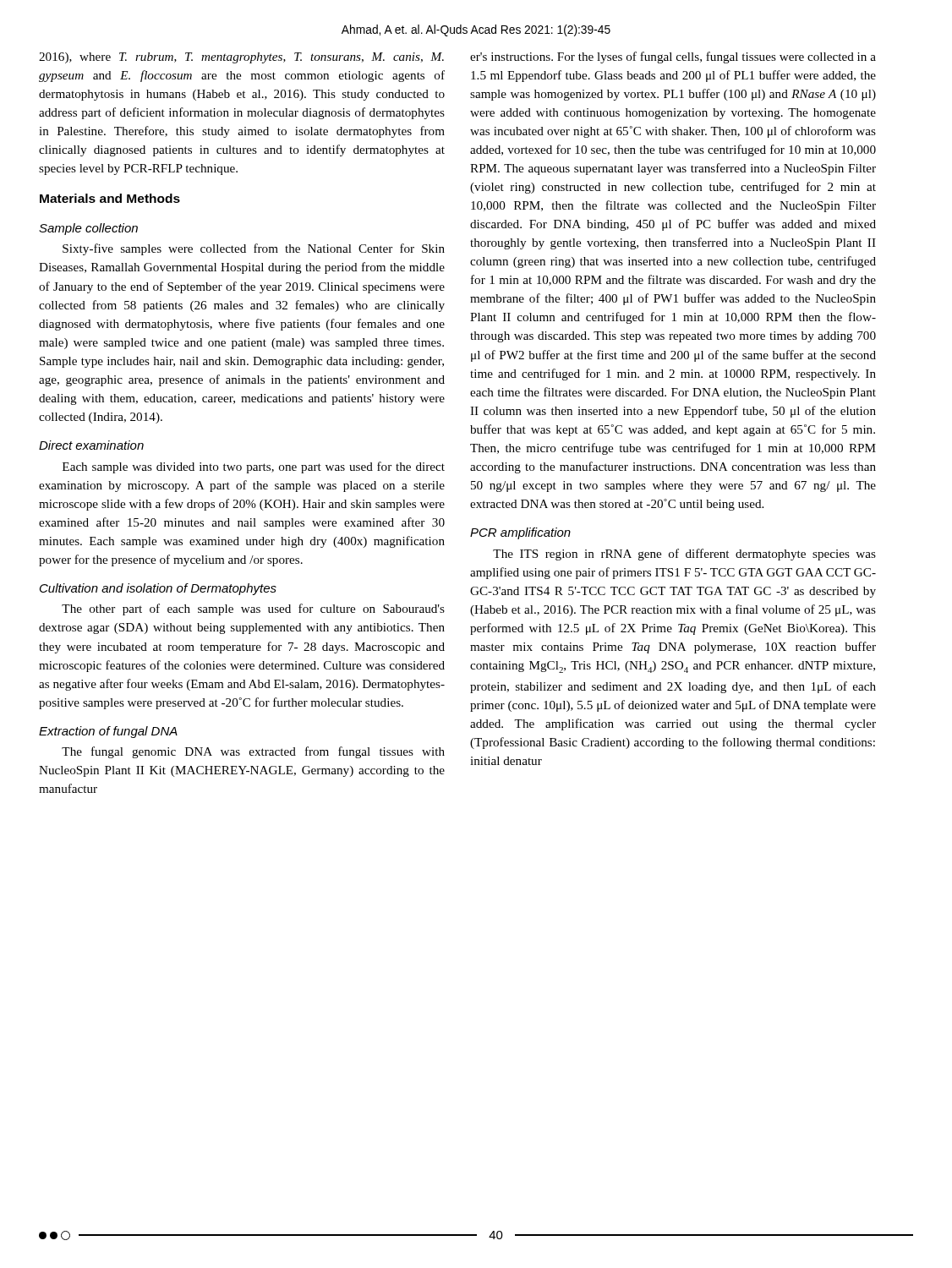Select the section header that says "PCR amplification"
952x1268 pixels.
(521, 532)
